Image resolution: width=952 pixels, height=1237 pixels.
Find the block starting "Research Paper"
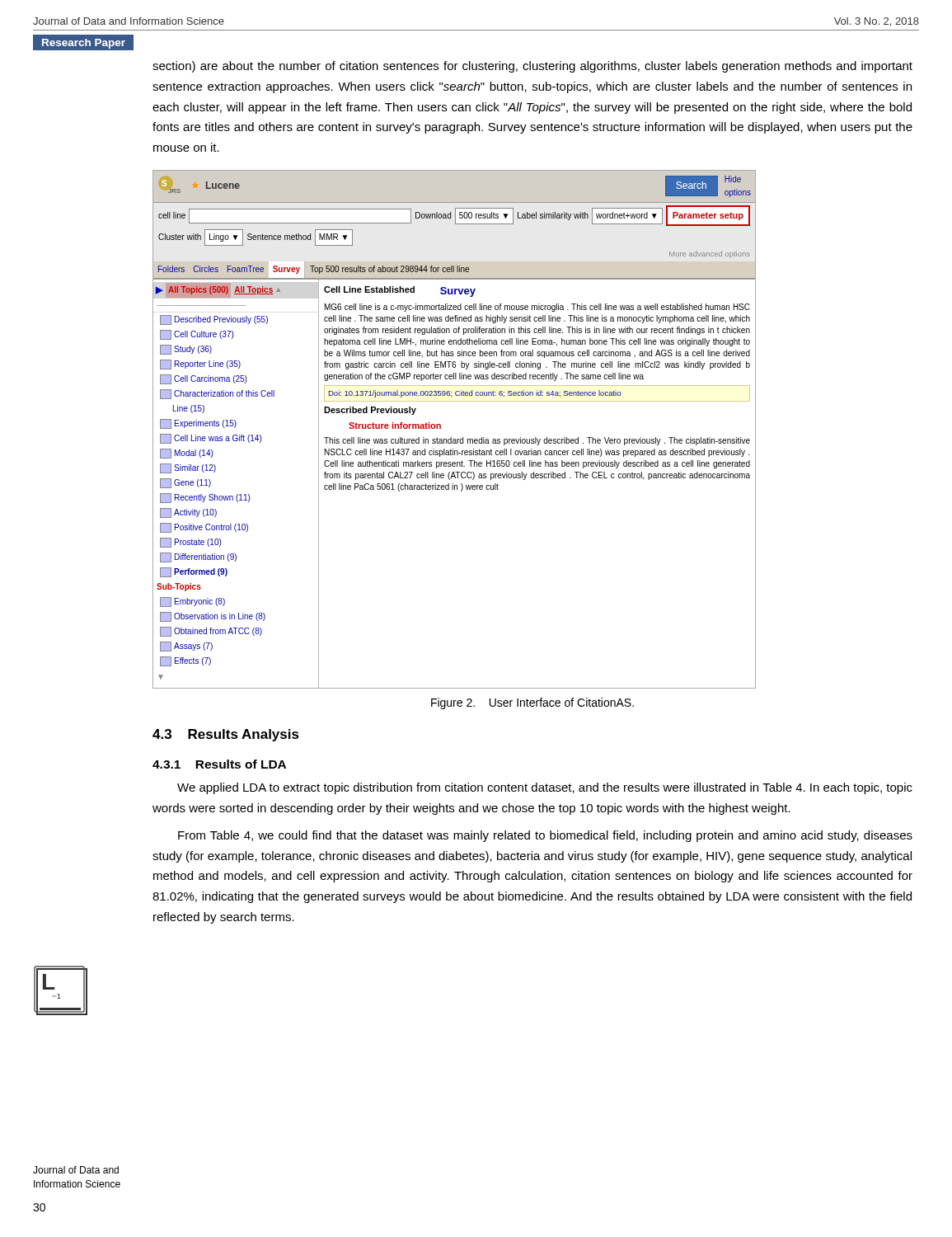(83, 42)
